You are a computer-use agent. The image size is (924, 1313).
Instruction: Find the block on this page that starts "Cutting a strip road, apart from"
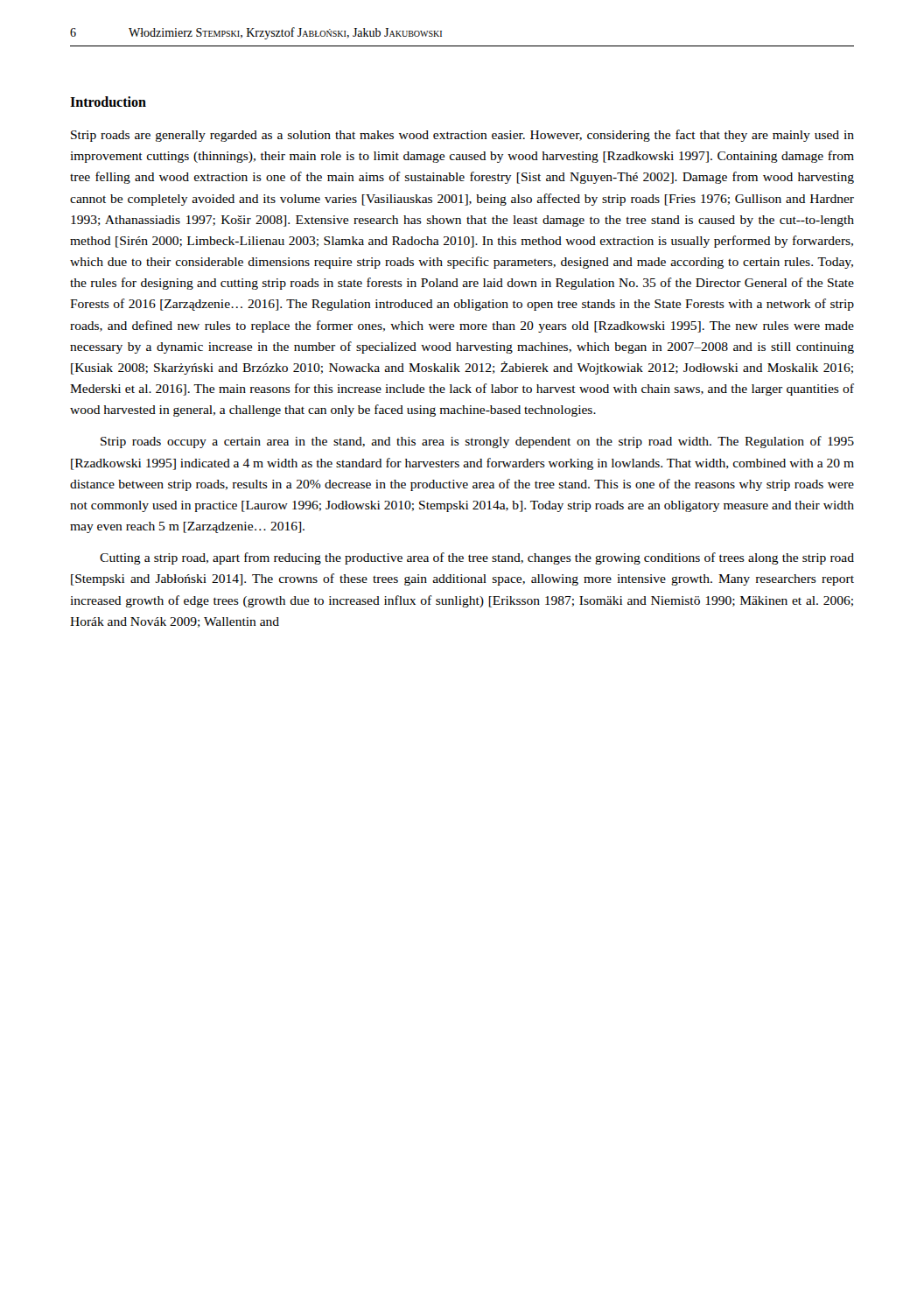462,590
